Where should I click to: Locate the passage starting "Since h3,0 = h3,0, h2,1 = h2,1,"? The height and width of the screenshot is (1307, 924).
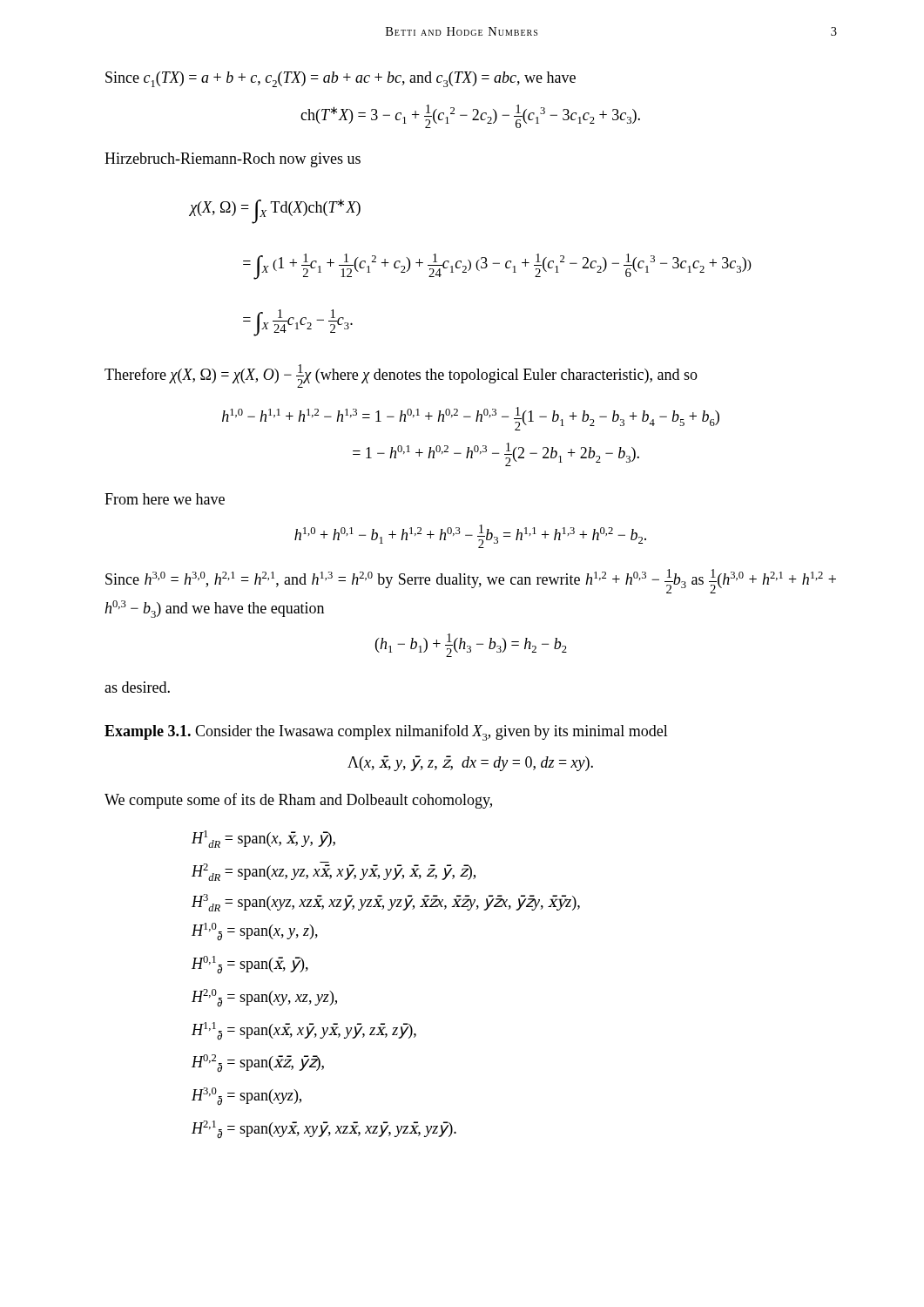click(x=471, y=593)
